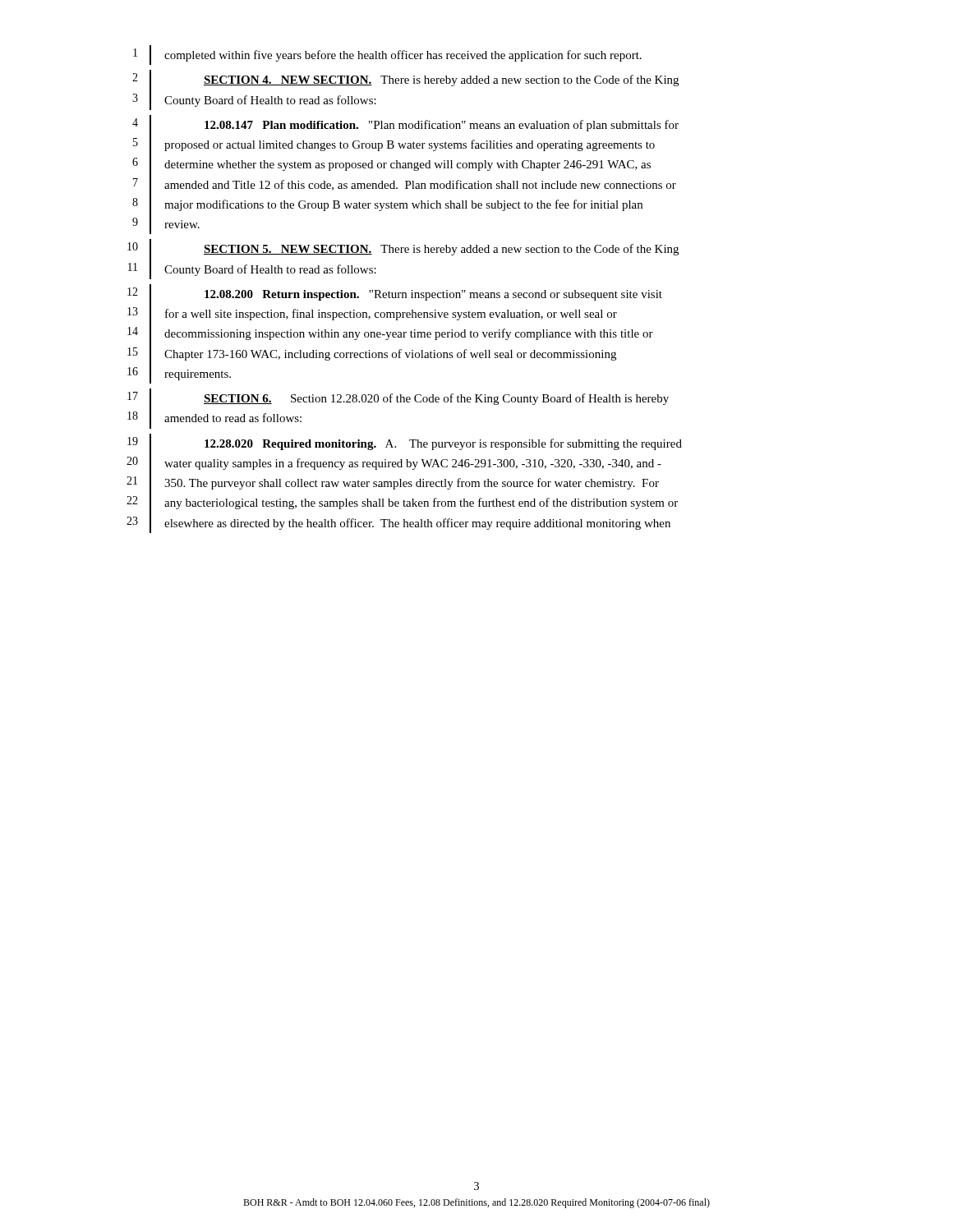Find the list item containing "12 12.08.200 Return inspection. "Return inspection""
This screenshot has height=1232, width=953.
(505, 294)
